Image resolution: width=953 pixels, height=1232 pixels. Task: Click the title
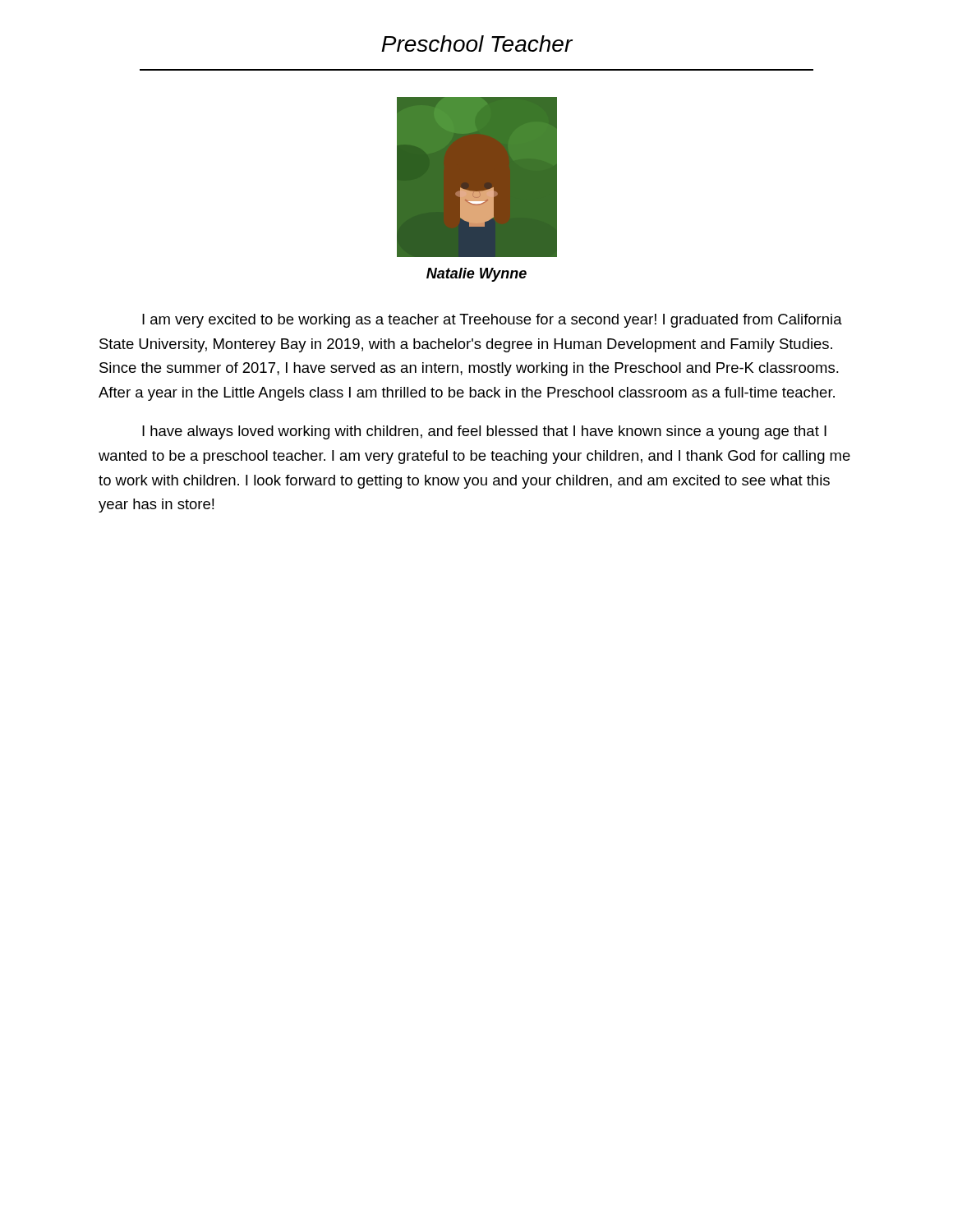click(x=476, y=51)
